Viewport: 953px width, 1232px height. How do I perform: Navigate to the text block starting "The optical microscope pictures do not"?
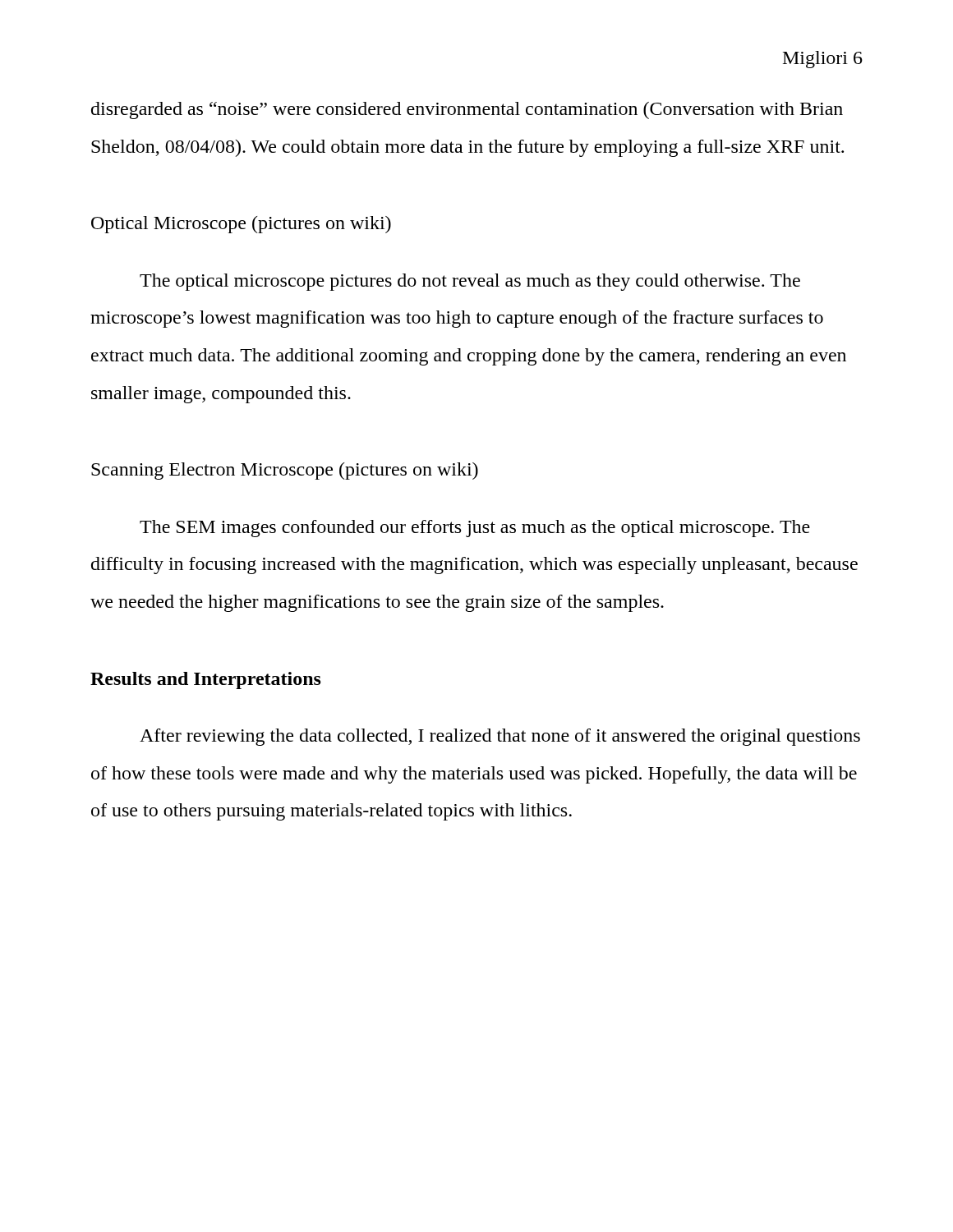click(470, 282)
